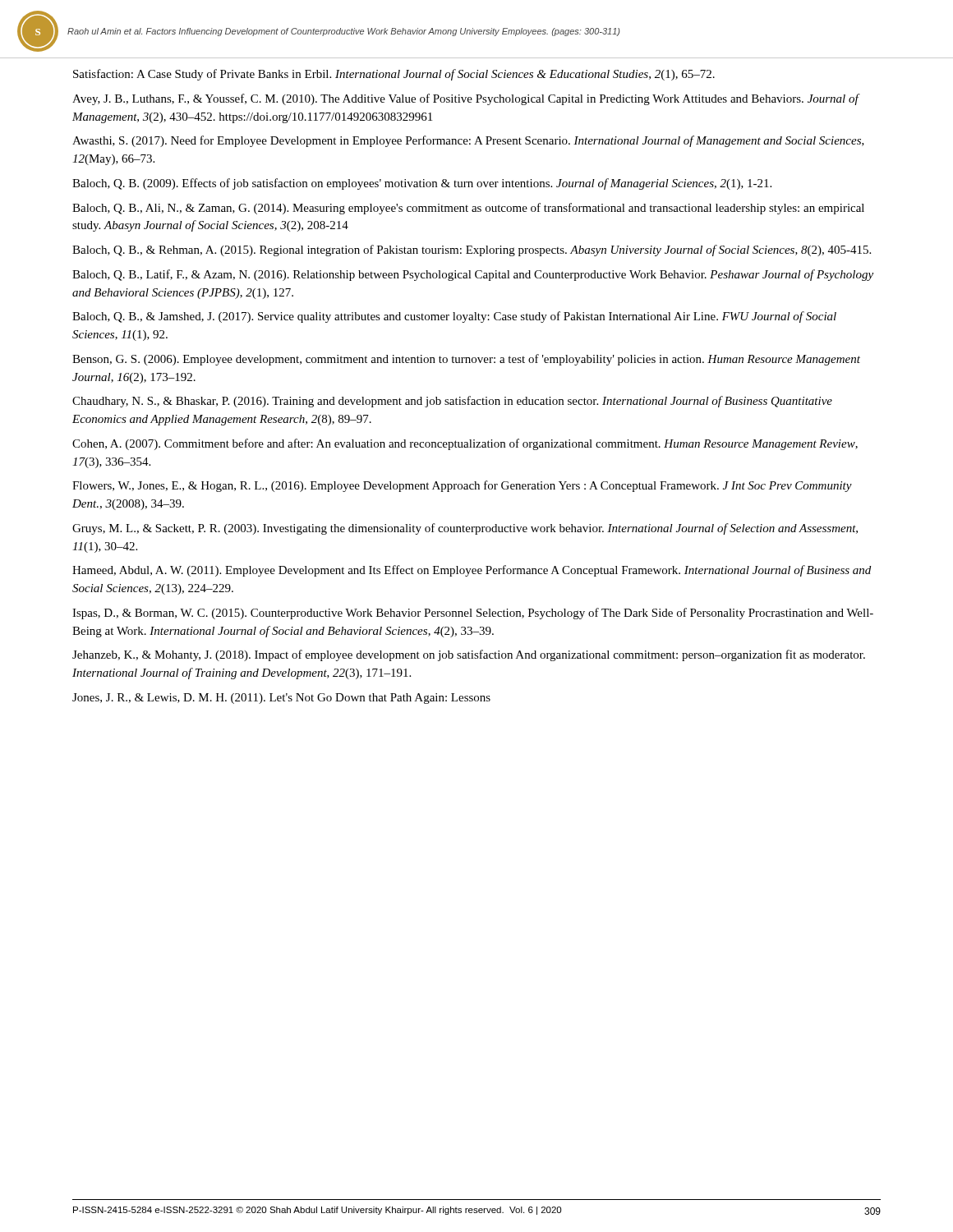Select the block starting "Ispas, D., &"
The height and width of the screenshot is (1232, 953).
[473, 621]
